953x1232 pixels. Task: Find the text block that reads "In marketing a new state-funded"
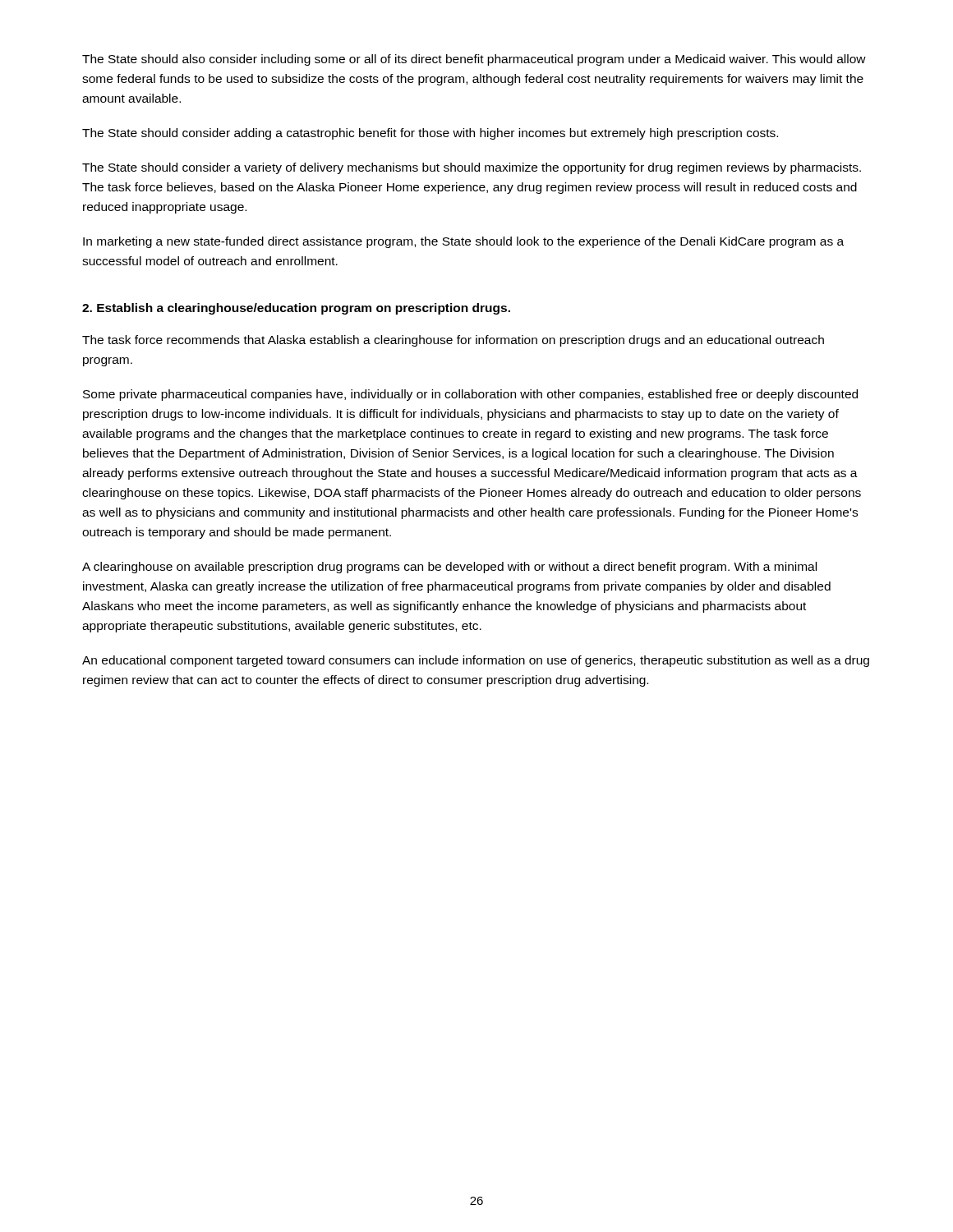pyautogui.click(x=463, y=251)
